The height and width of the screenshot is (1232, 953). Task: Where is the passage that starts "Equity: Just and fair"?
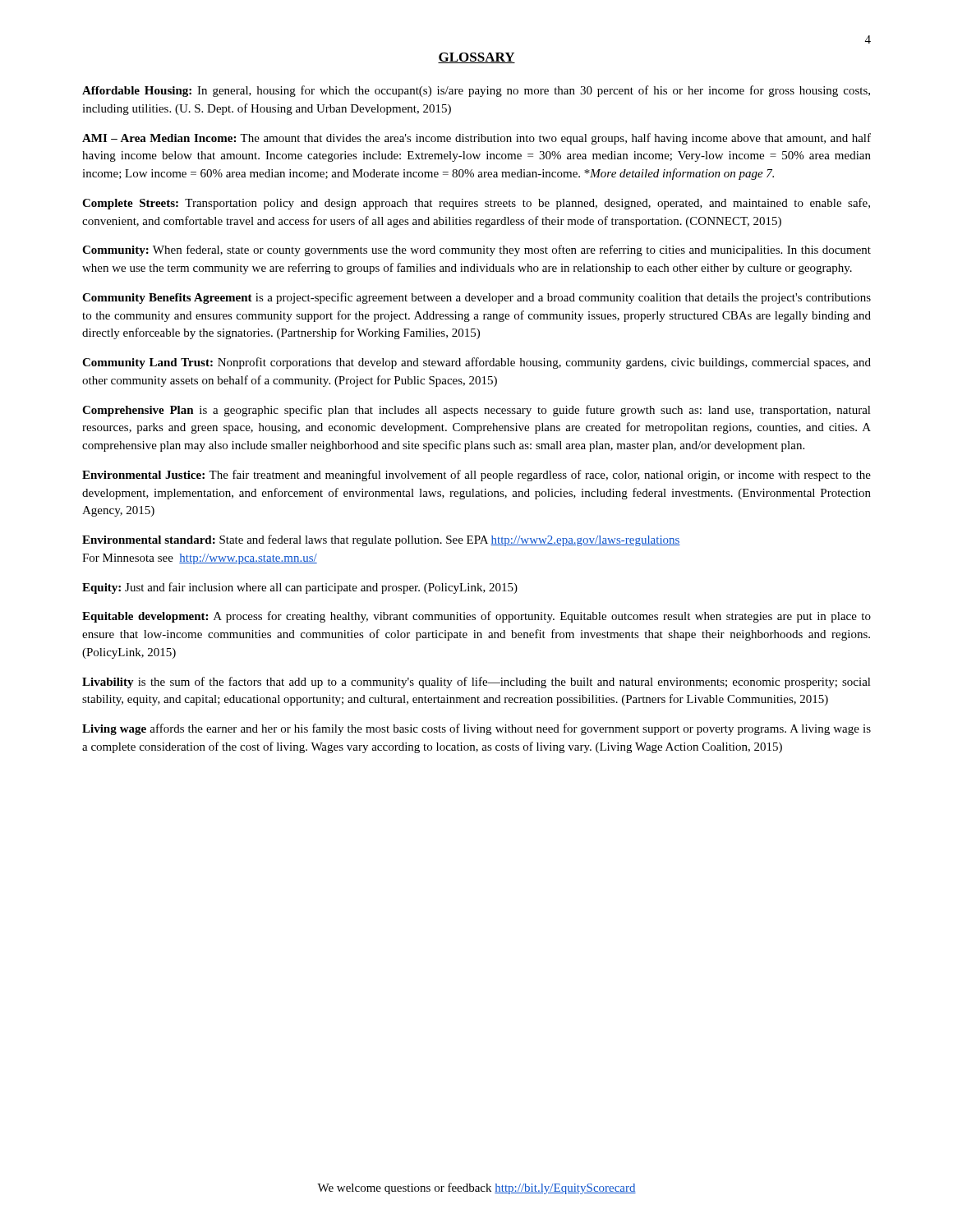[476, 588]
